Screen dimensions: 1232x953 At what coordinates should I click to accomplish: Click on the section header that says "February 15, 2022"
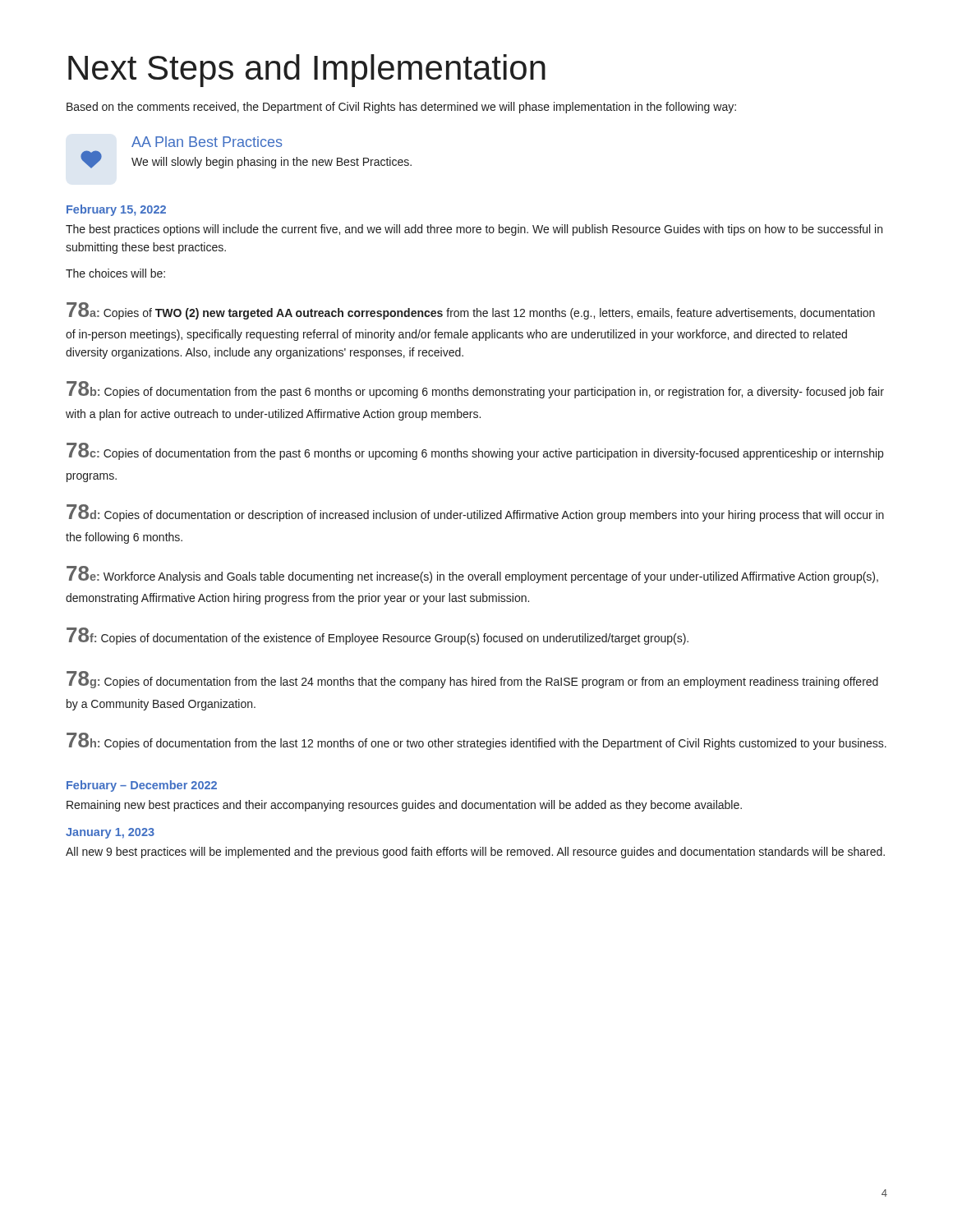116,210
